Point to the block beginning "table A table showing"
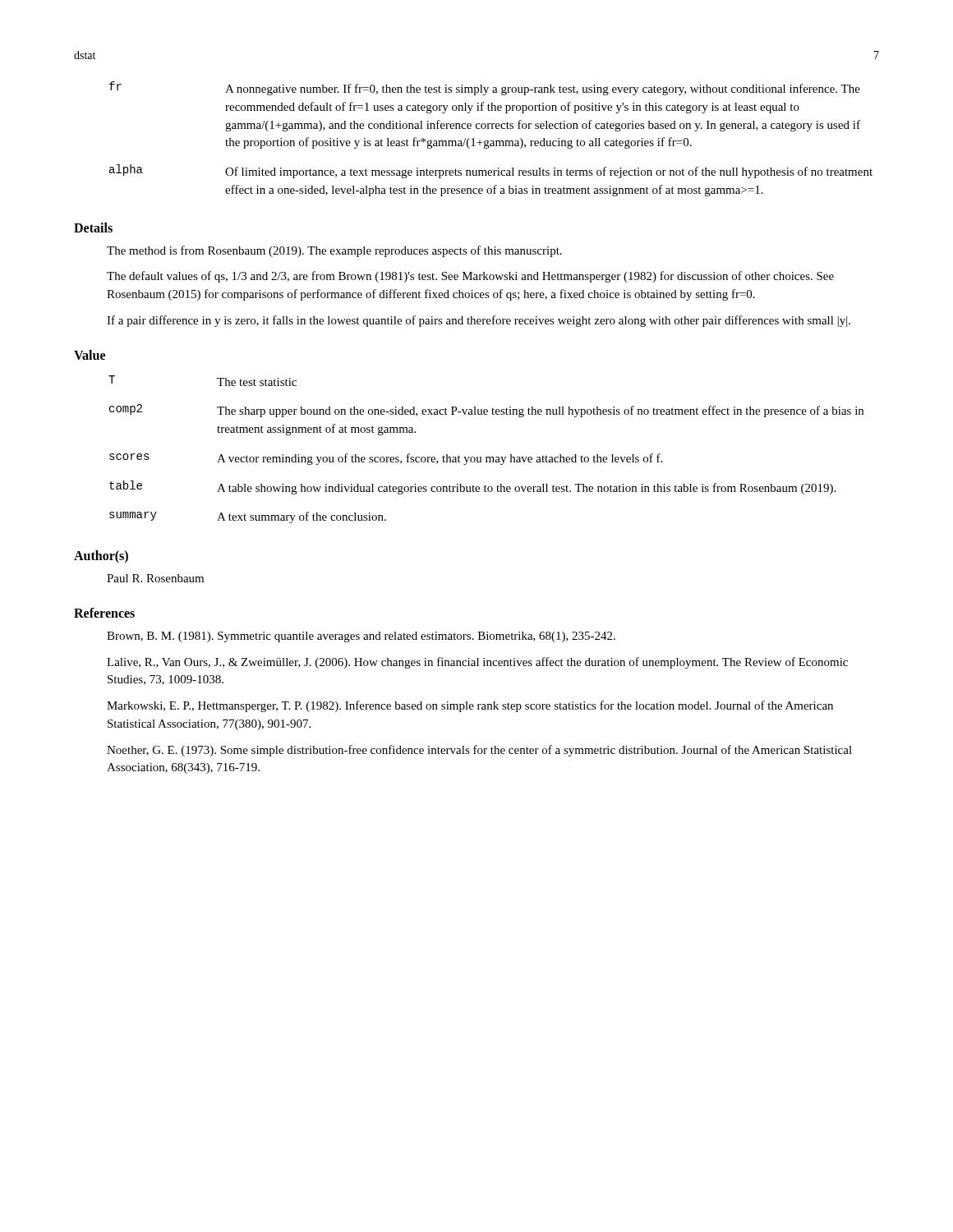The image size is (953, 1232). tap(476, 488)
